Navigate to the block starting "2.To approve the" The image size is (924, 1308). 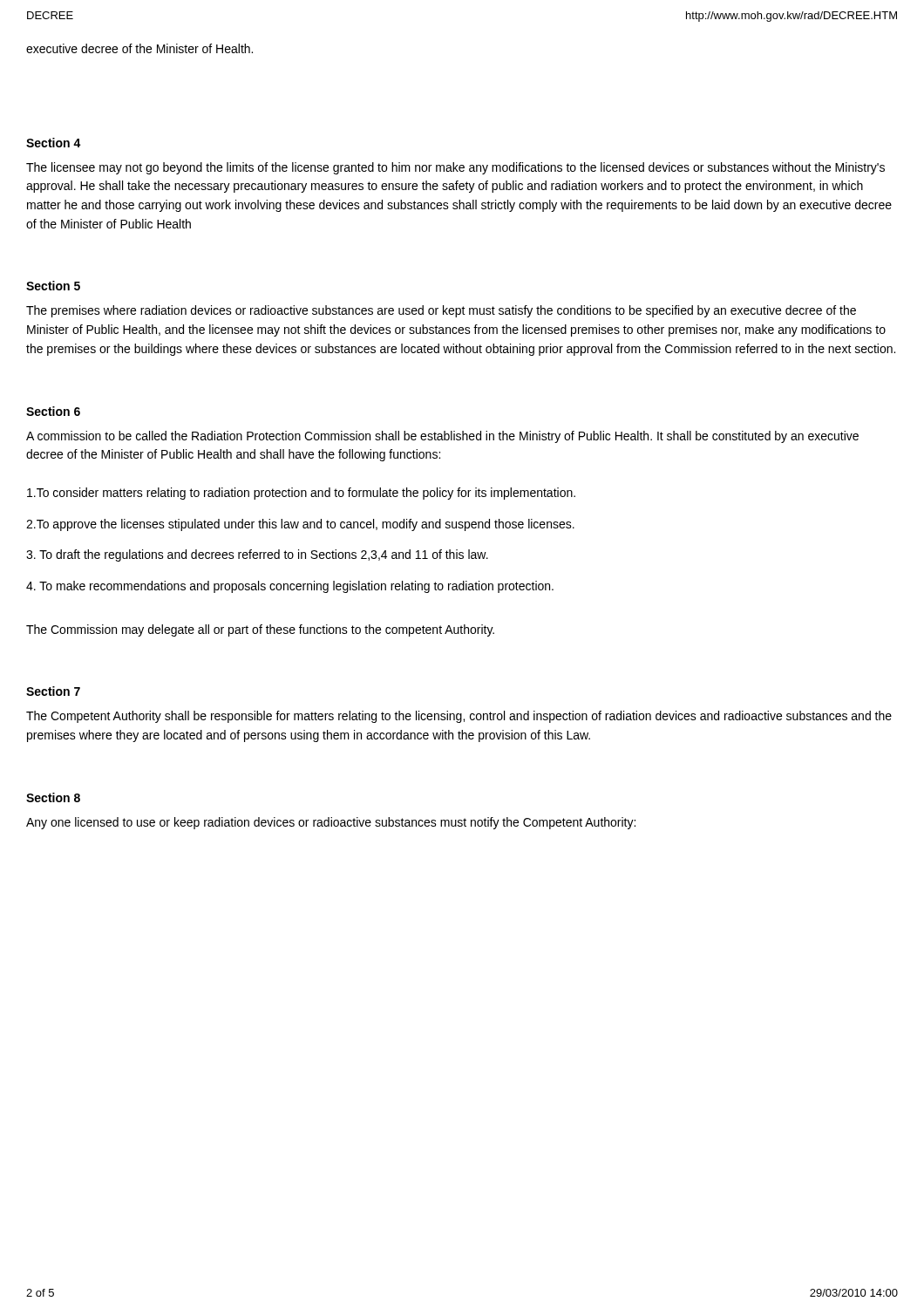pos(301,524)
